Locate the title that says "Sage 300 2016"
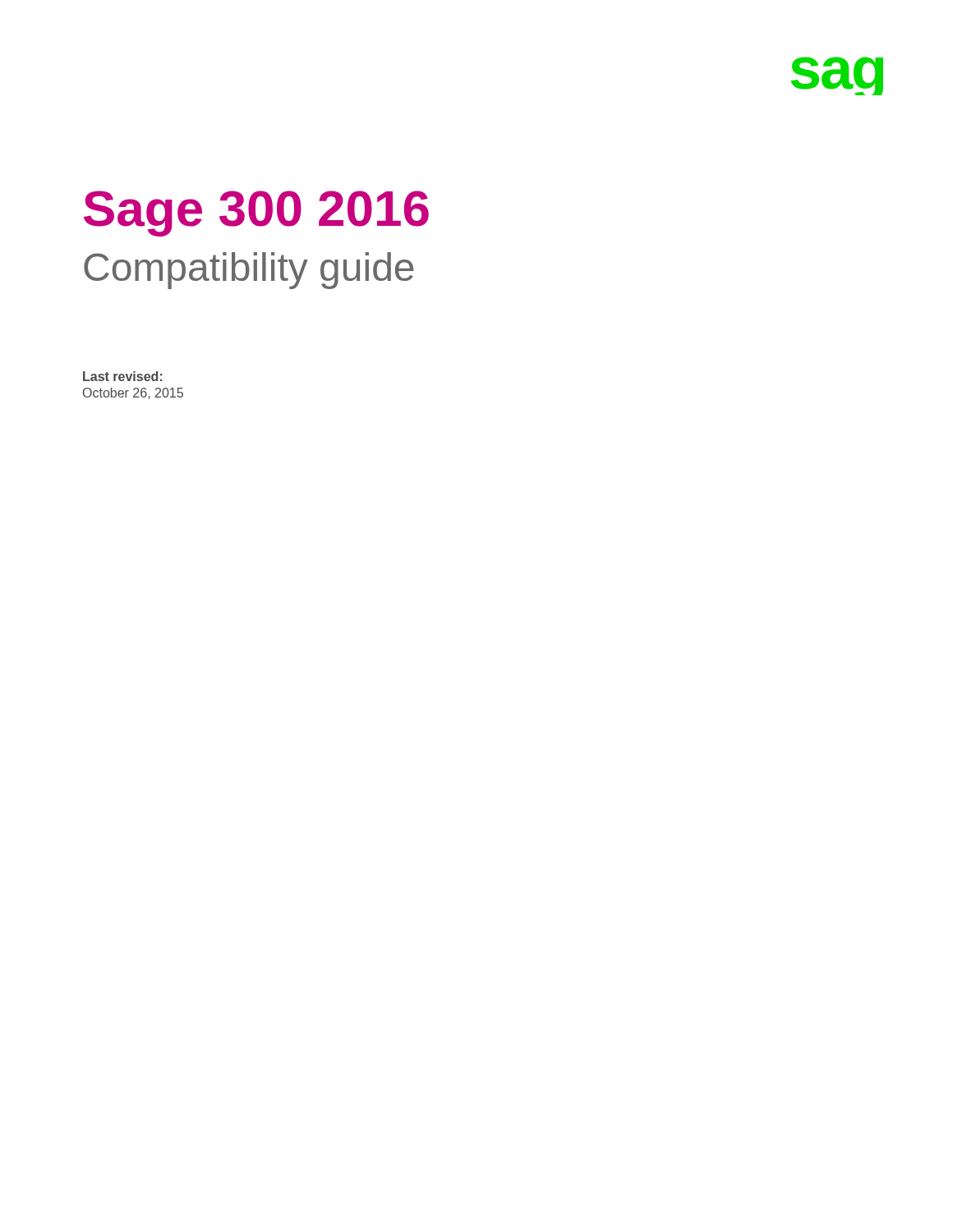This screenshot has width=953, height=1232. [256, 209]
